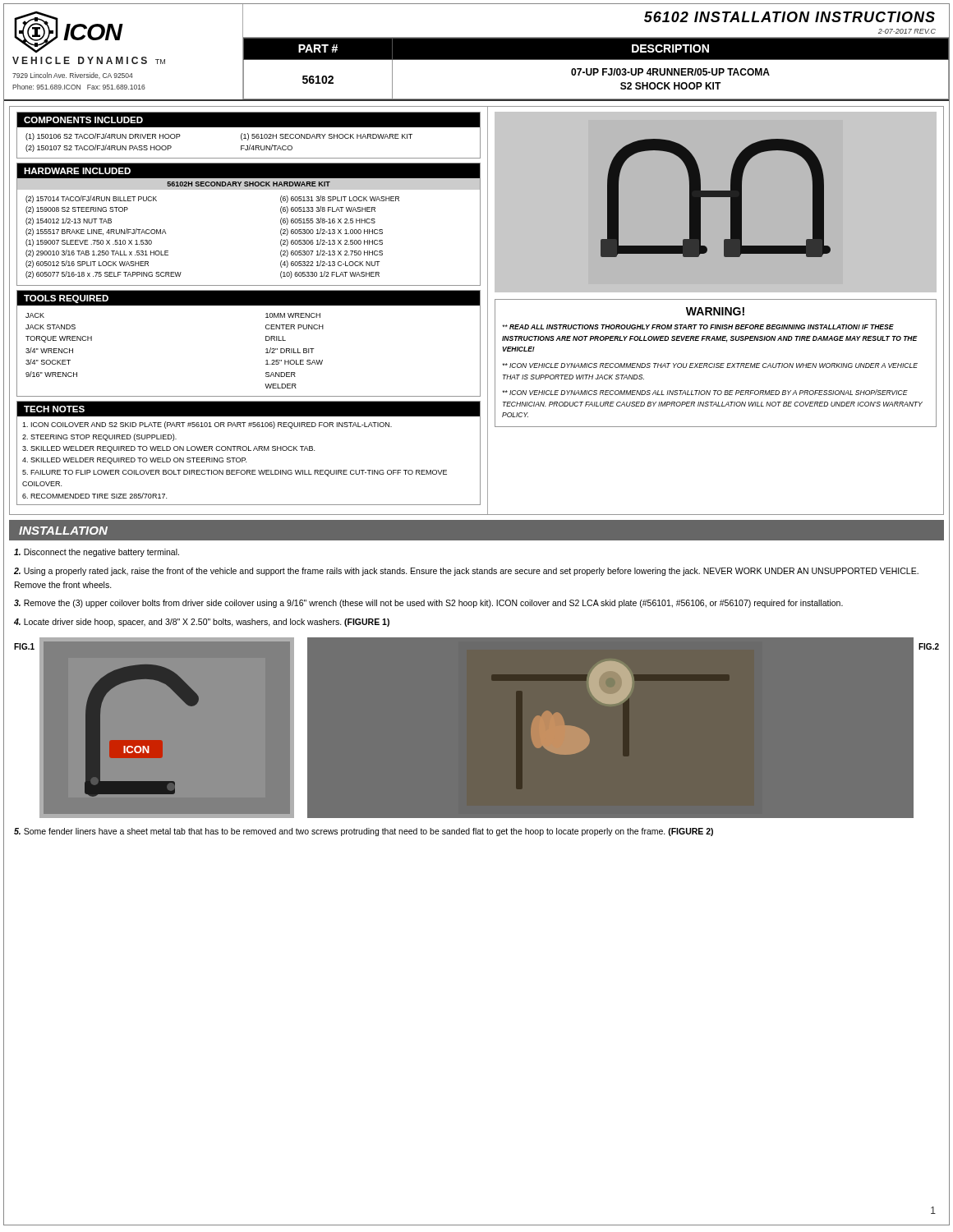The width and height of the screenshot is (953, 1232).
Task: Locate the text block containing "(6) 605131 3/8 SPLIT LOCK WASHER (6) 605133"
Action: [x=340, y=237]
